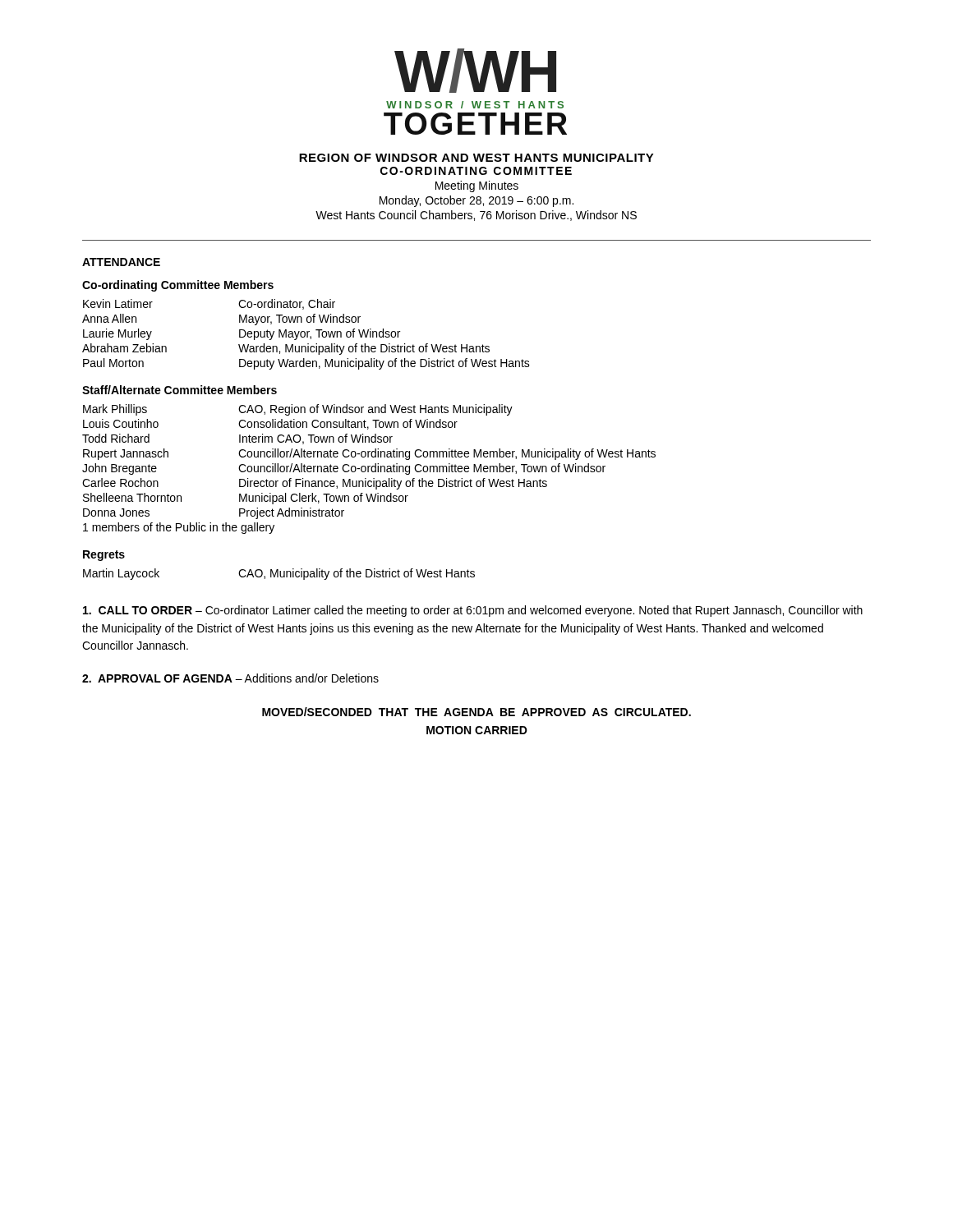Viewport: 953px width, 1232px height.
Task: Select the logo
Action: tap(476, 71)
